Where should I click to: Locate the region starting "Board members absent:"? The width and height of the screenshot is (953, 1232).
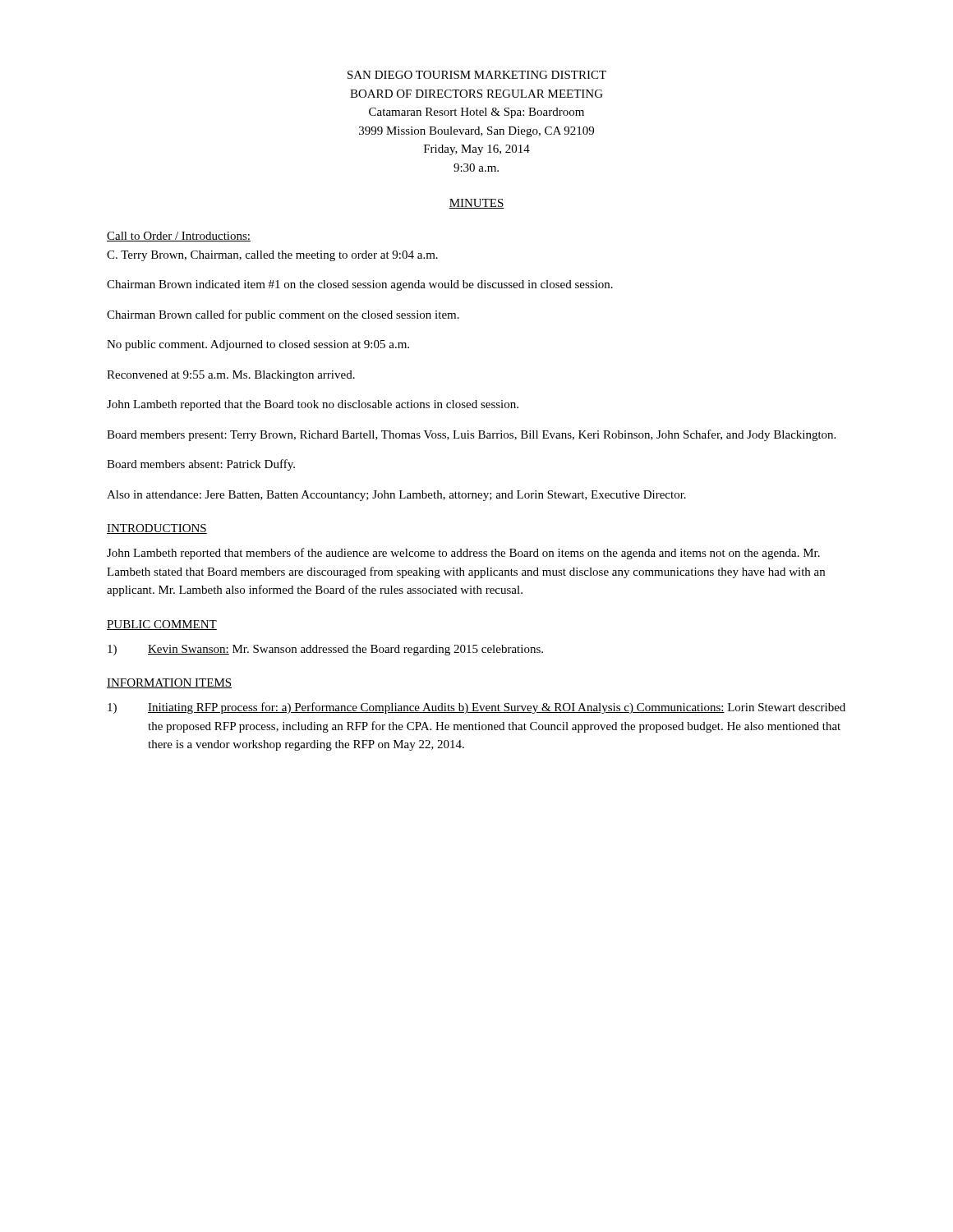[x=201, y=464]
